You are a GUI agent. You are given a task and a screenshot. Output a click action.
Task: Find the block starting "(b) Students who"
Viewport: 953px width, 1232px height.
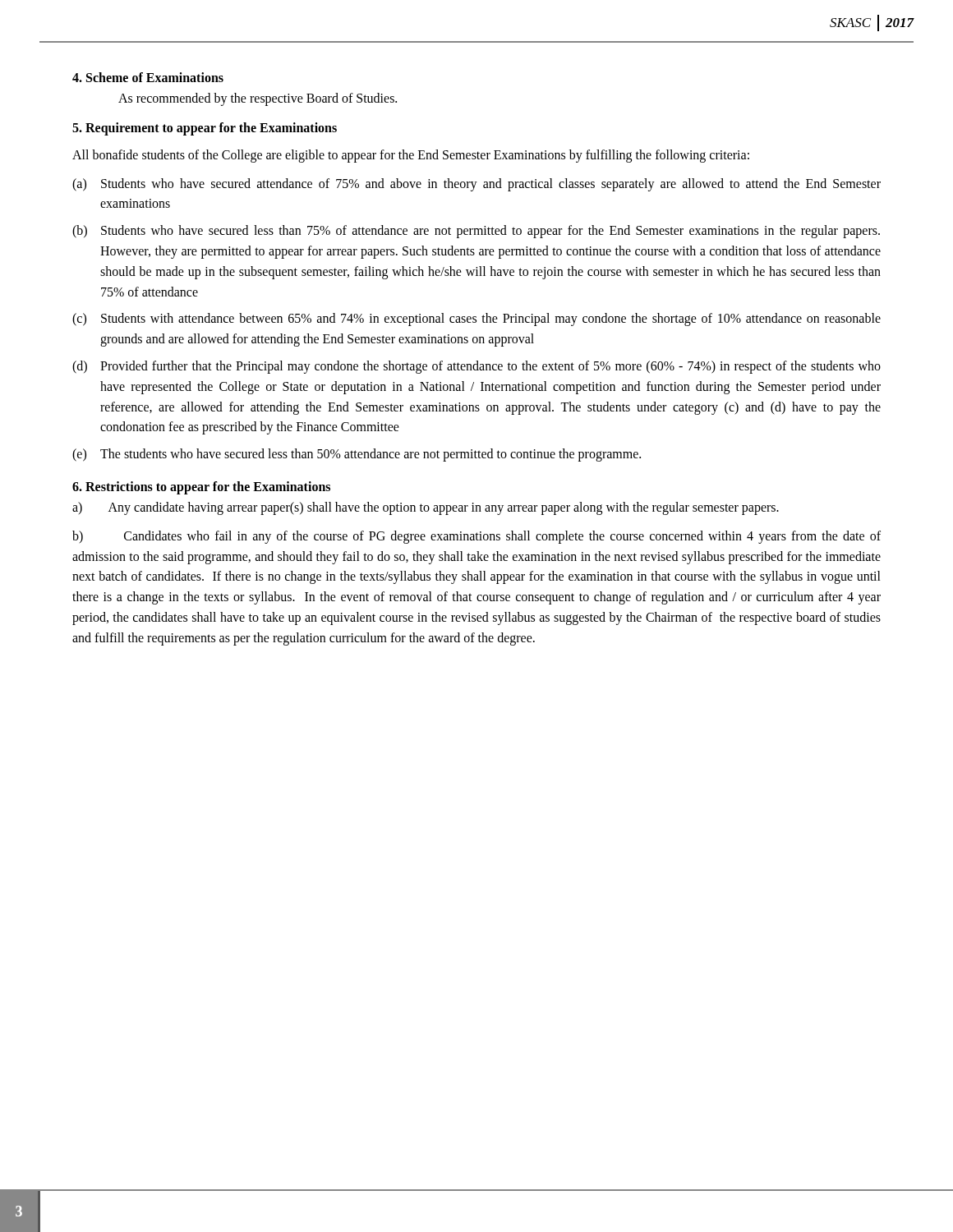476,262
